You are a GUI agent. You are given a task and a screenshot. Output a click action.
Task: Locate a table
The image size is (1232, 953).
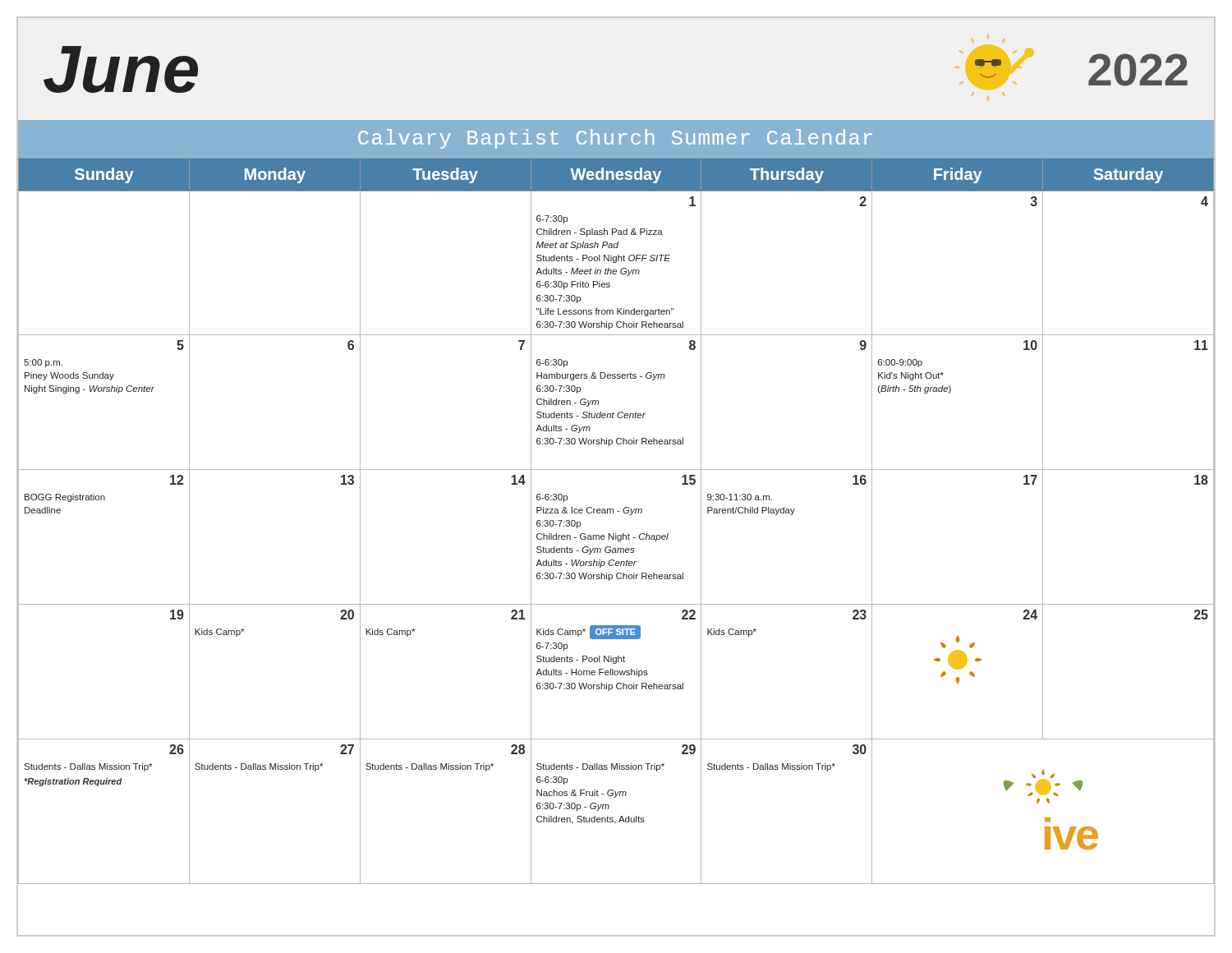click(616, 521)
